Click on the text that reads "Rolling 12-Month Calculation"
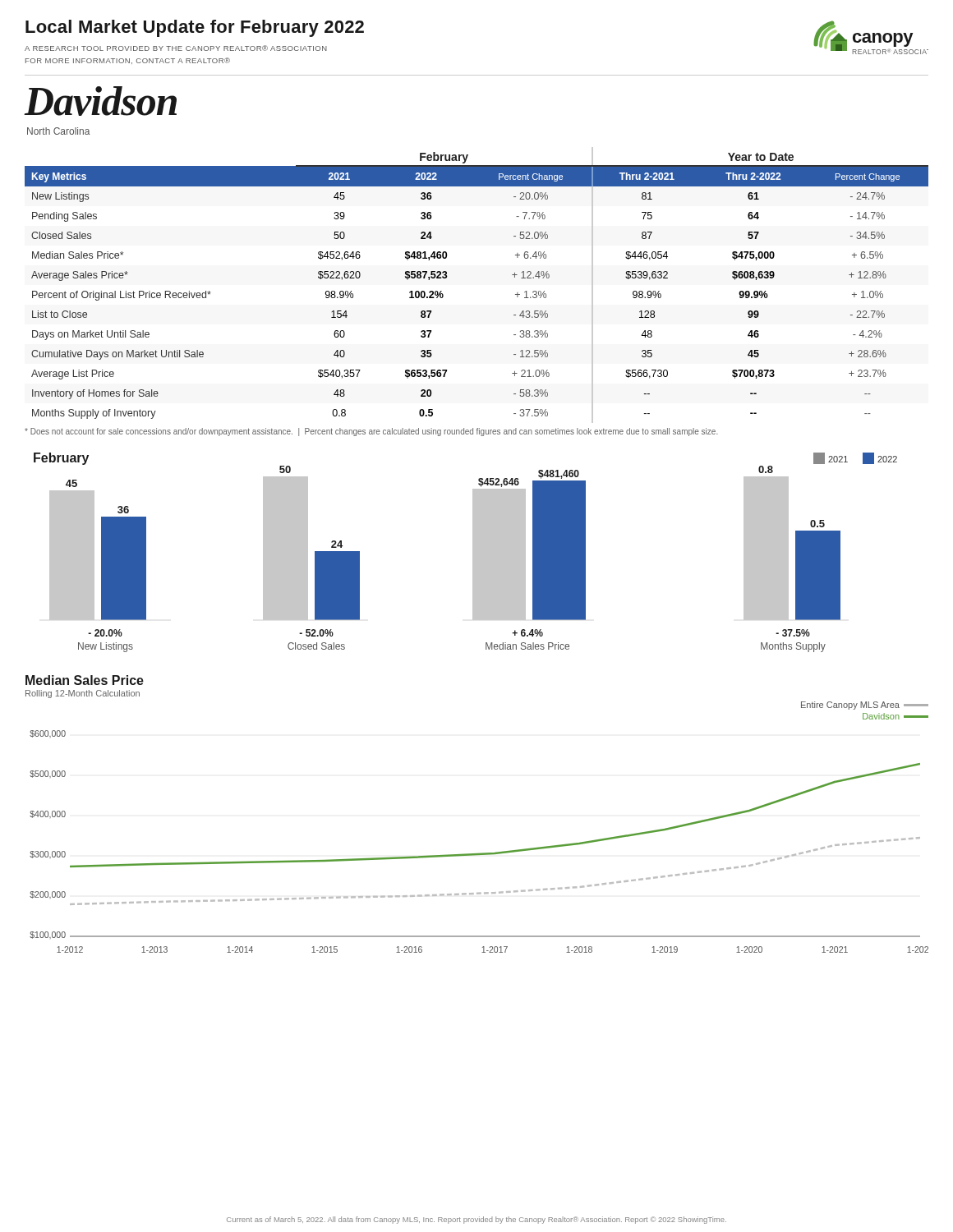This screenshot has width=953, height=1232. pos(82,693)
